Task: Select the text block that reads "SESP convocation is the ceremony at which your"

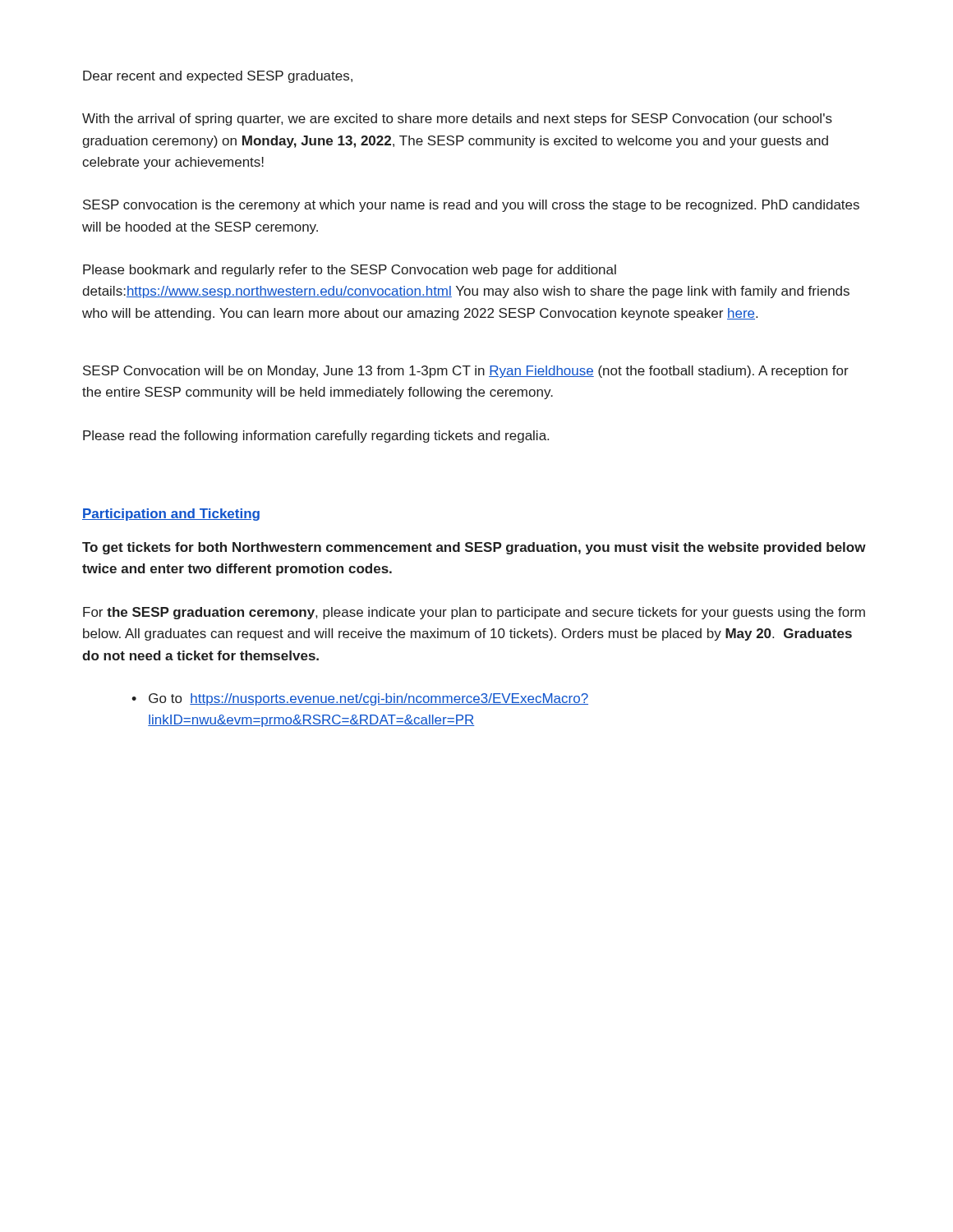Action: pyautogui.click(x=471, y=216)
